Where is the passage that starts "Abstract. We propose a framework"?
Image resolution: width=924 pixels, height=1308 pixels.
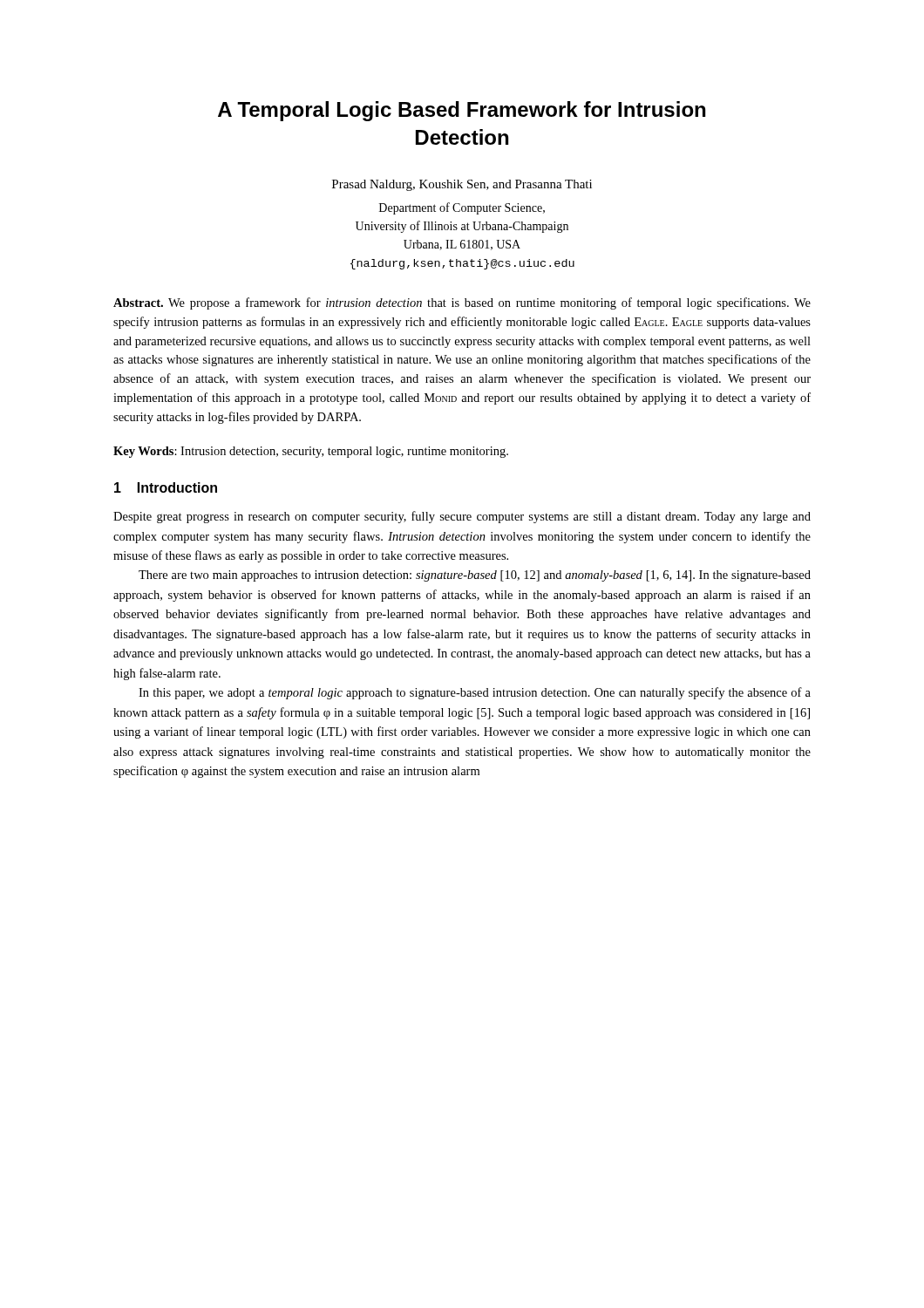pyautogui.click(x=462, y=360)
